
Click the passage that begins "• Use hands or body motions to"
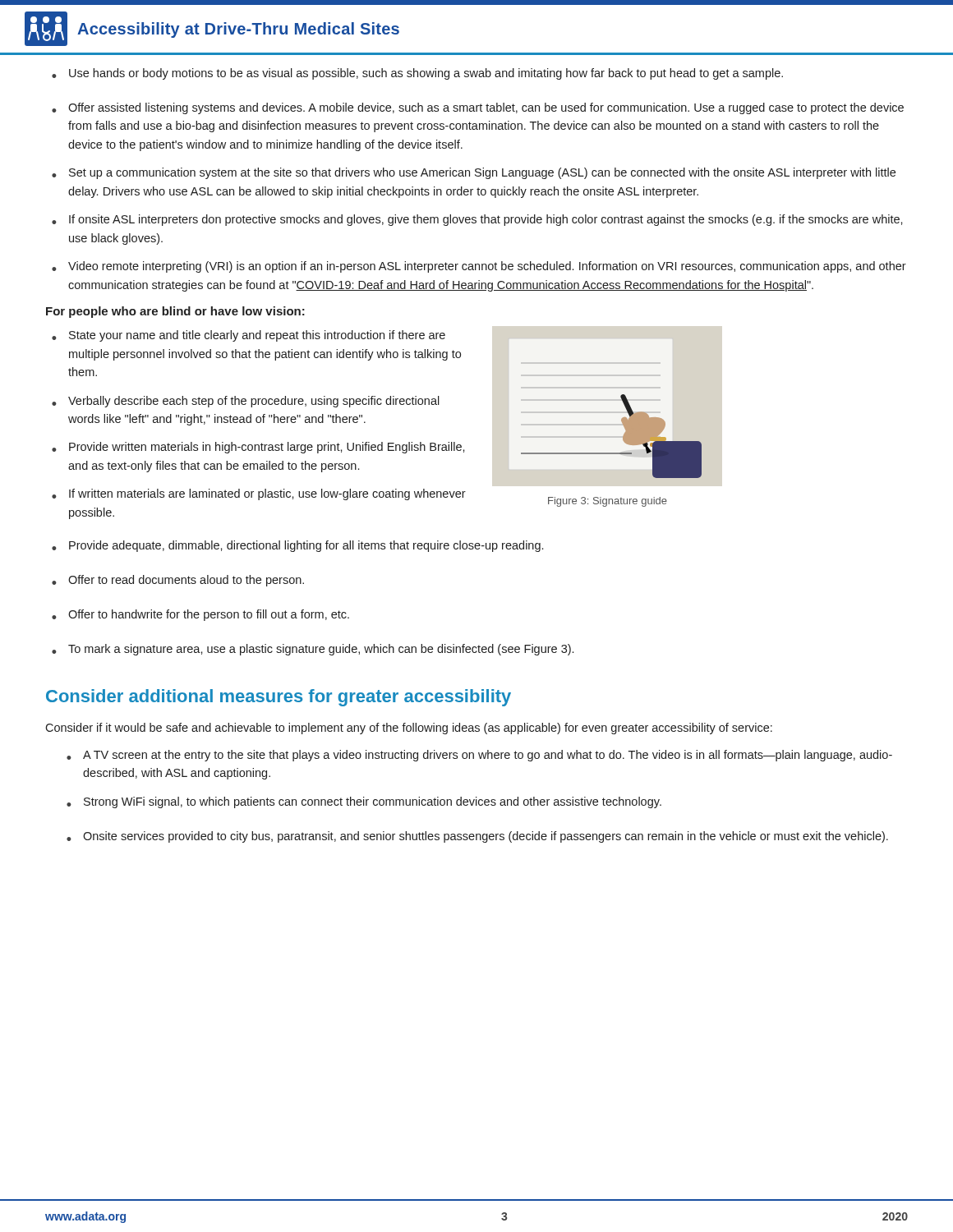[481, 179]
